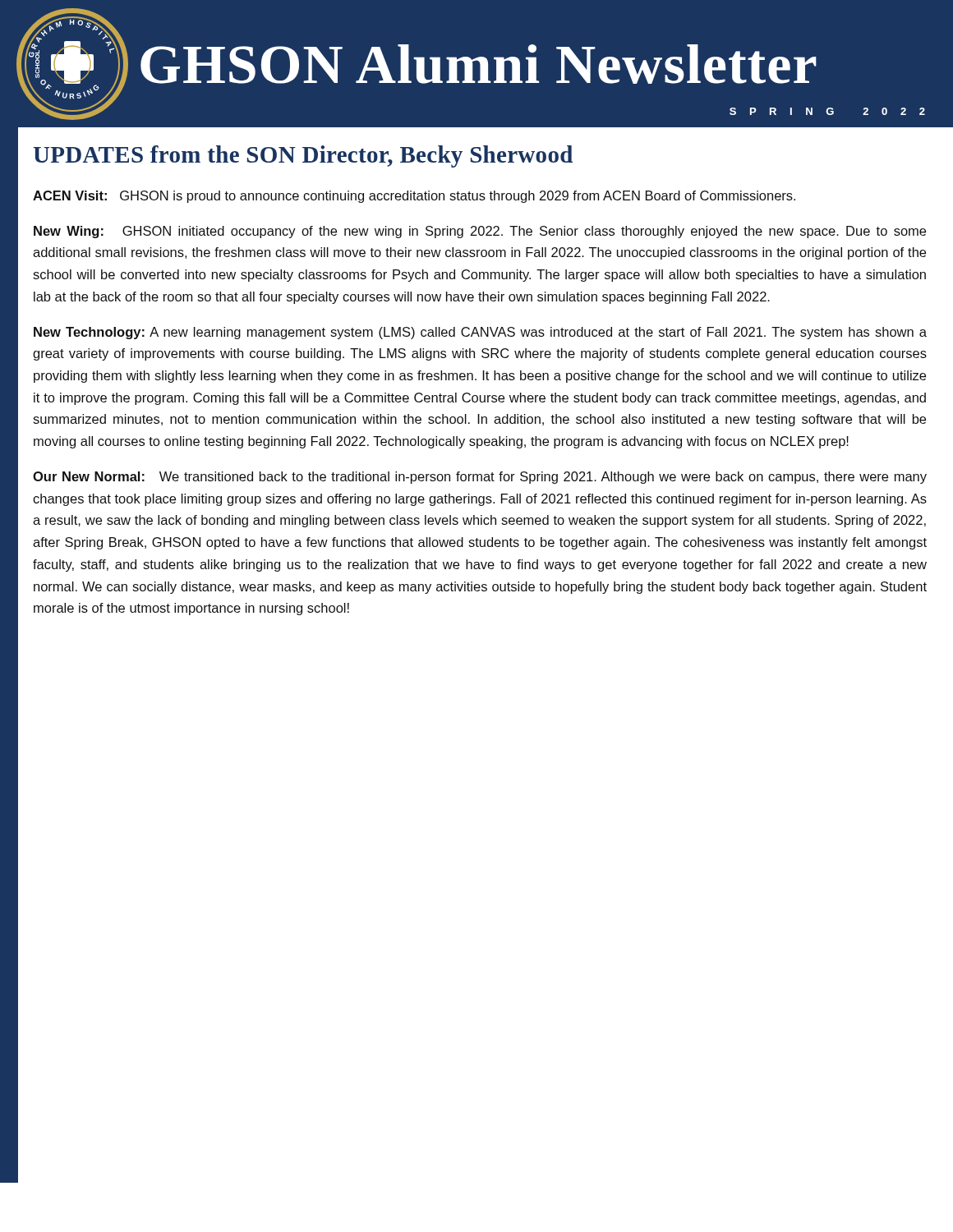The width and height of the screenshot is (953, 1232).
Task: Find the section header on this page that starts "UPDATES from the"
Action: 303,154
